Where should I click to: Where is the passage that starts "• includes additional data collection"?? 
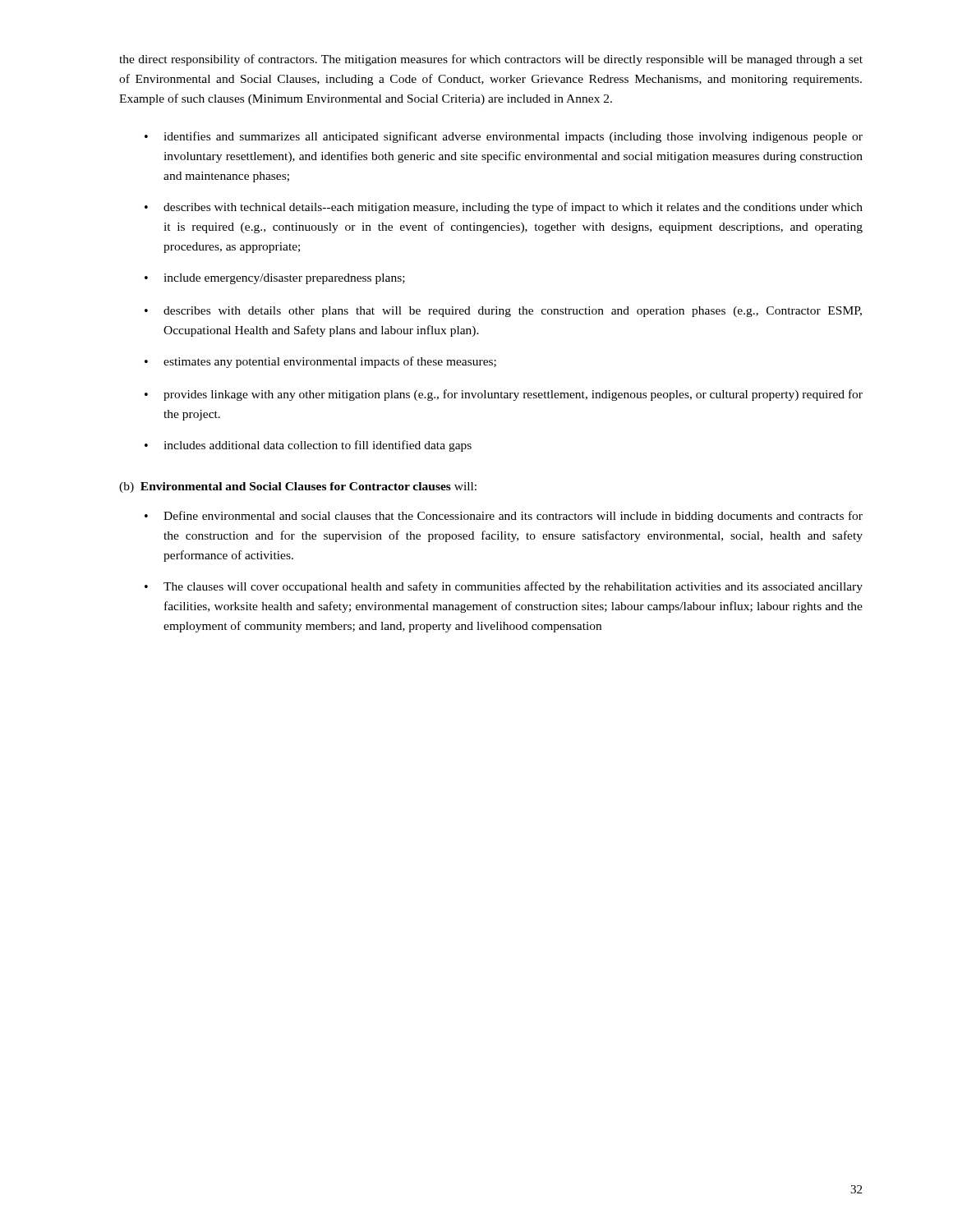[308, 446]
